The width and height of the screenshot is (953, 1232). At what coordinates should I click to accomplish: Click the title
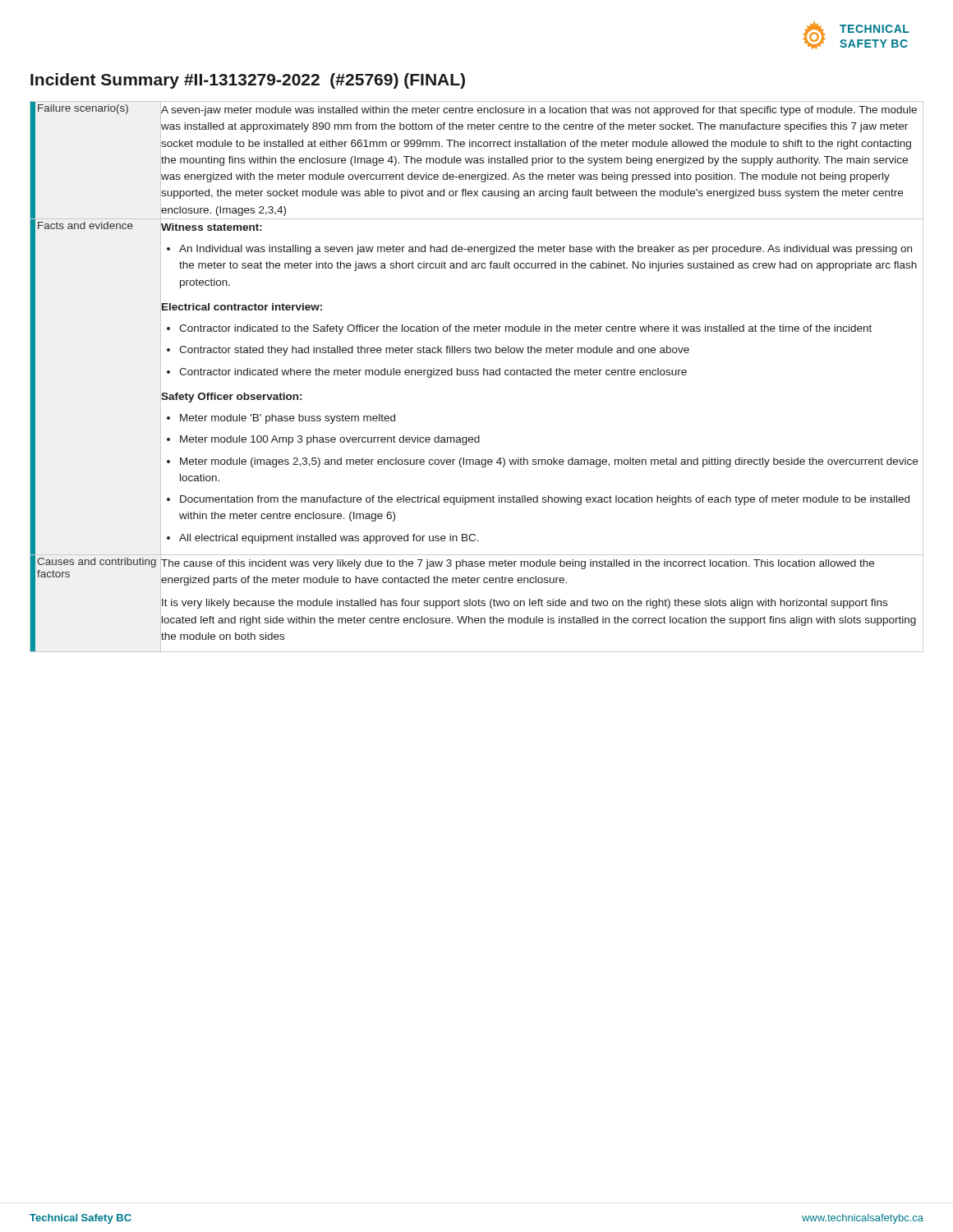[476, 80]
